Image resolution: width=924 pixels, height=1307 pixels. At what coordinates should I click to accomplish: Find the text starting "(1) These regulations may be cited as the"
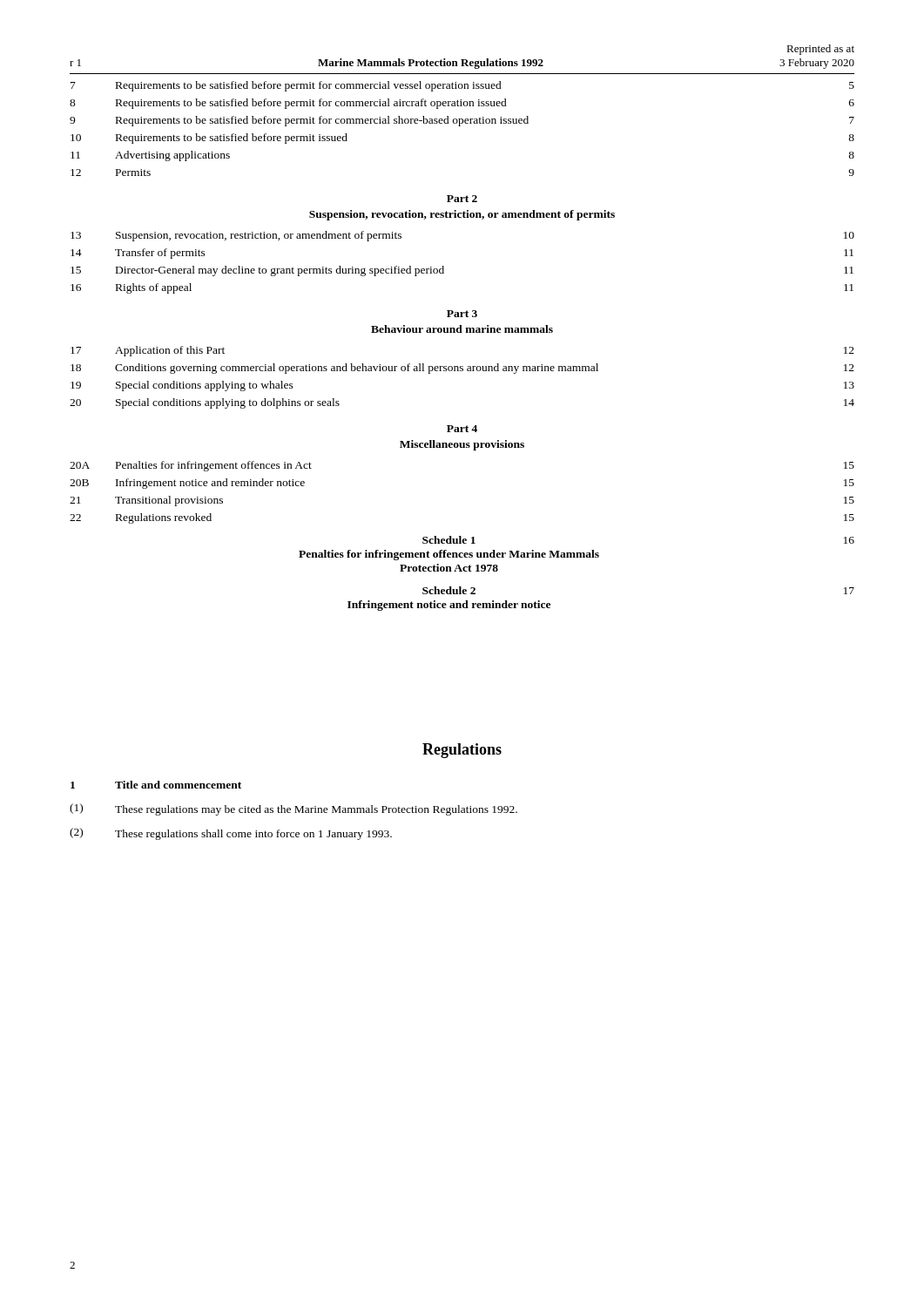pyautogui.click(x=462, y=809)
